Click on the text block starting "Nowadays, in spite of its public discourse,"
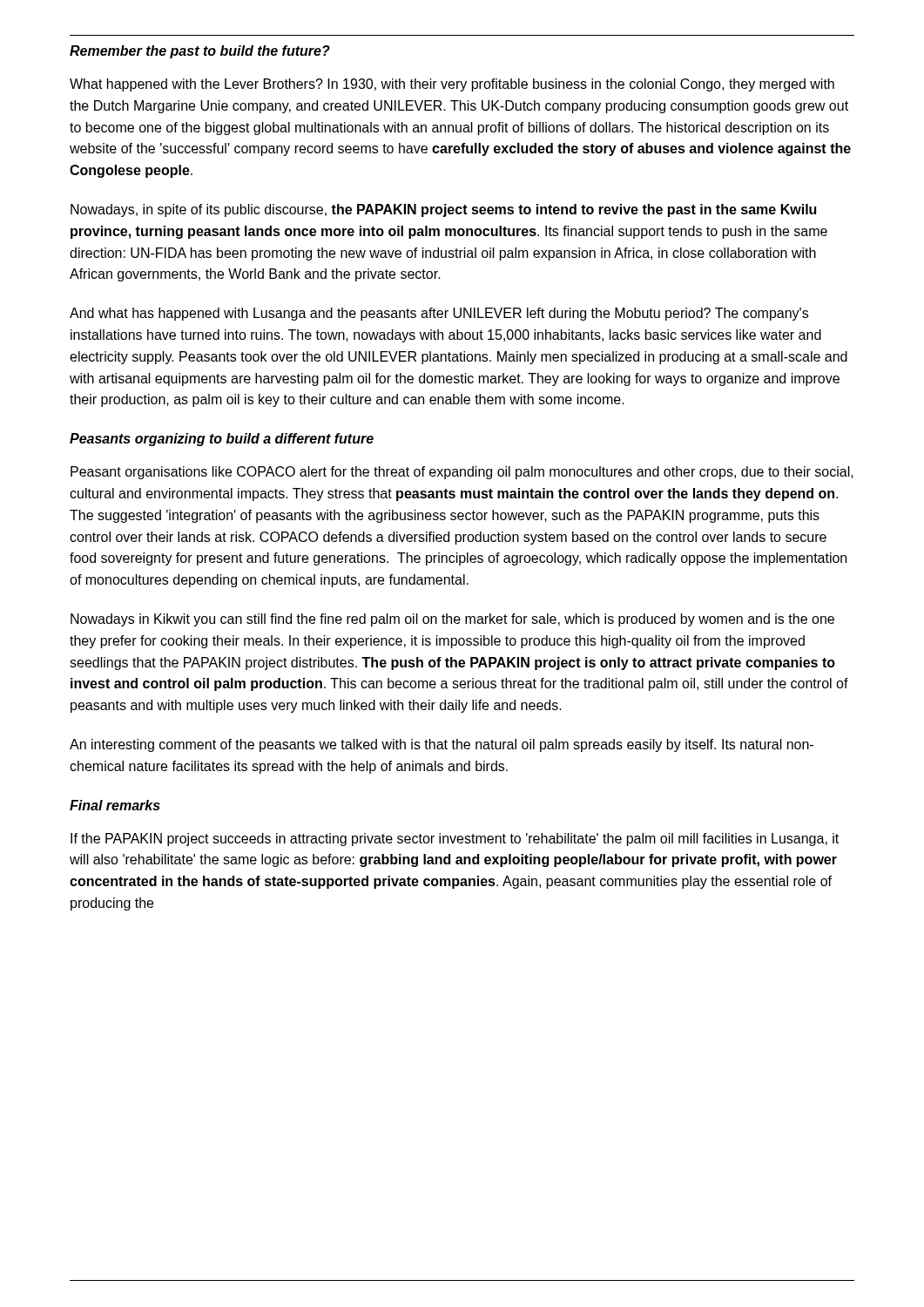The width and height of the screenshot is (924, 1307). click(x=449, y=242)
